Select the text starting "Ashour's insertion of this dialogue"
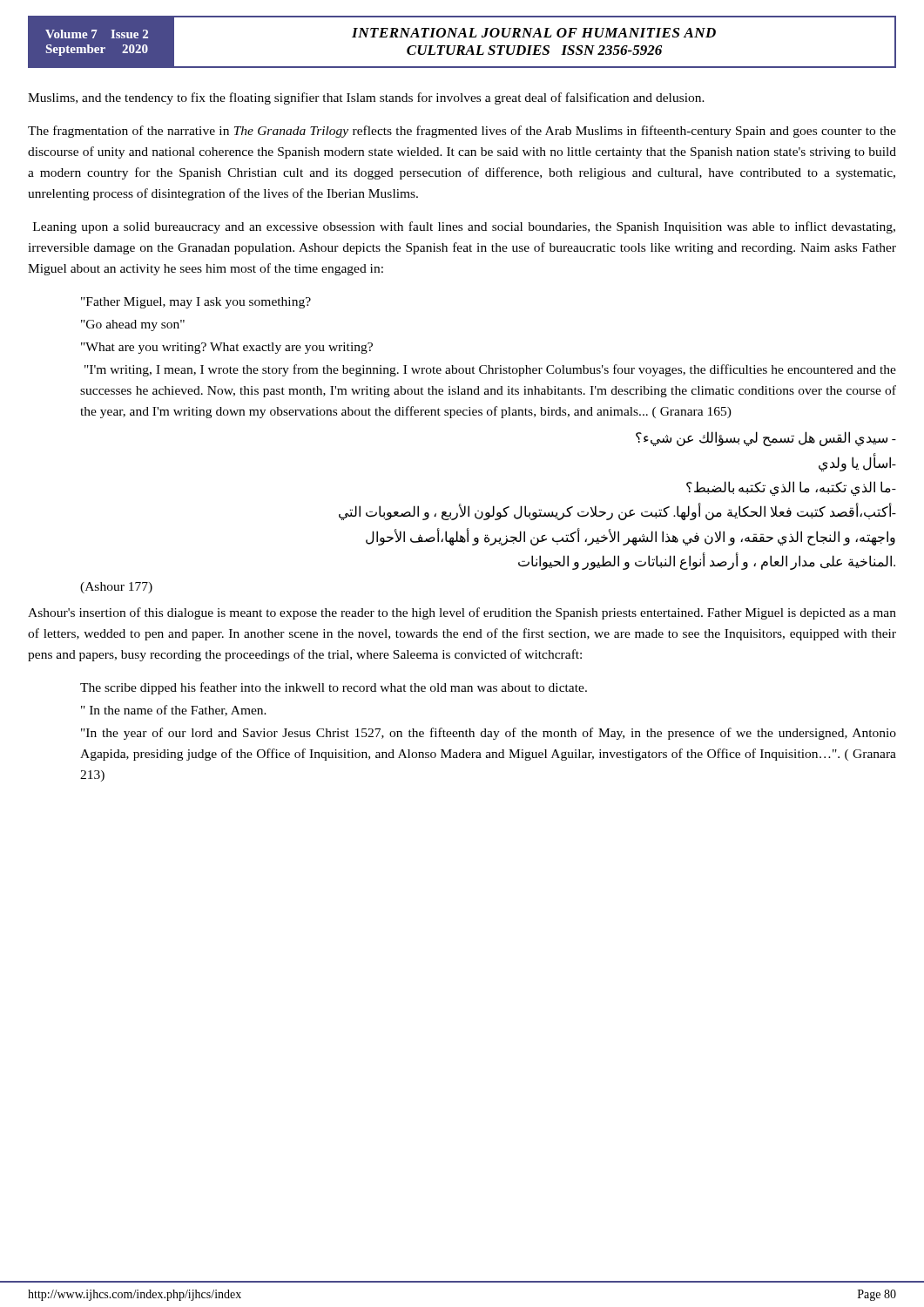924x1307 pixels. pyautogui.click(x=462, y=633)
